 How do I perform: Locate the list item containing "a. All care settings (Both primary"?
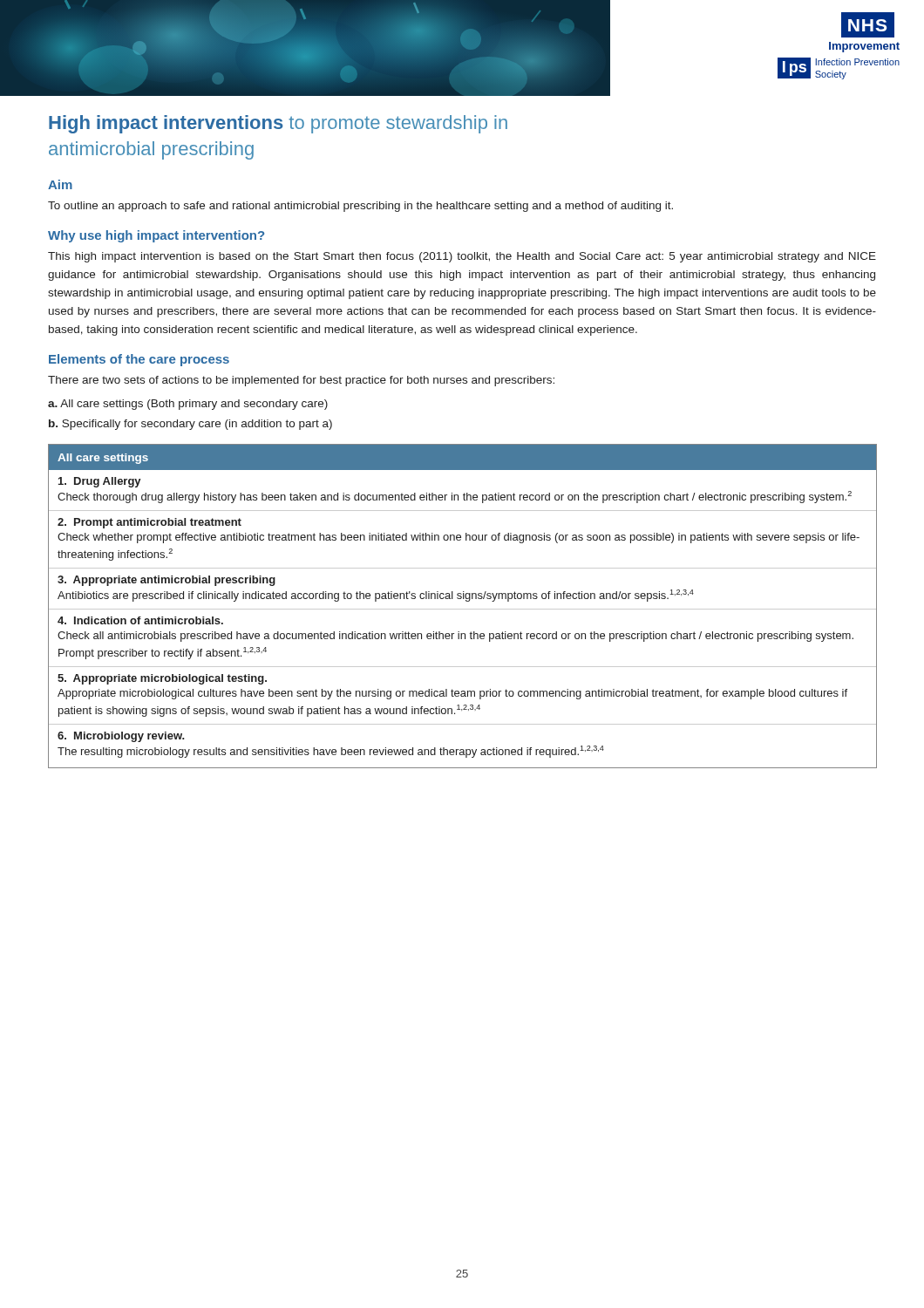(x=188, y=403)
